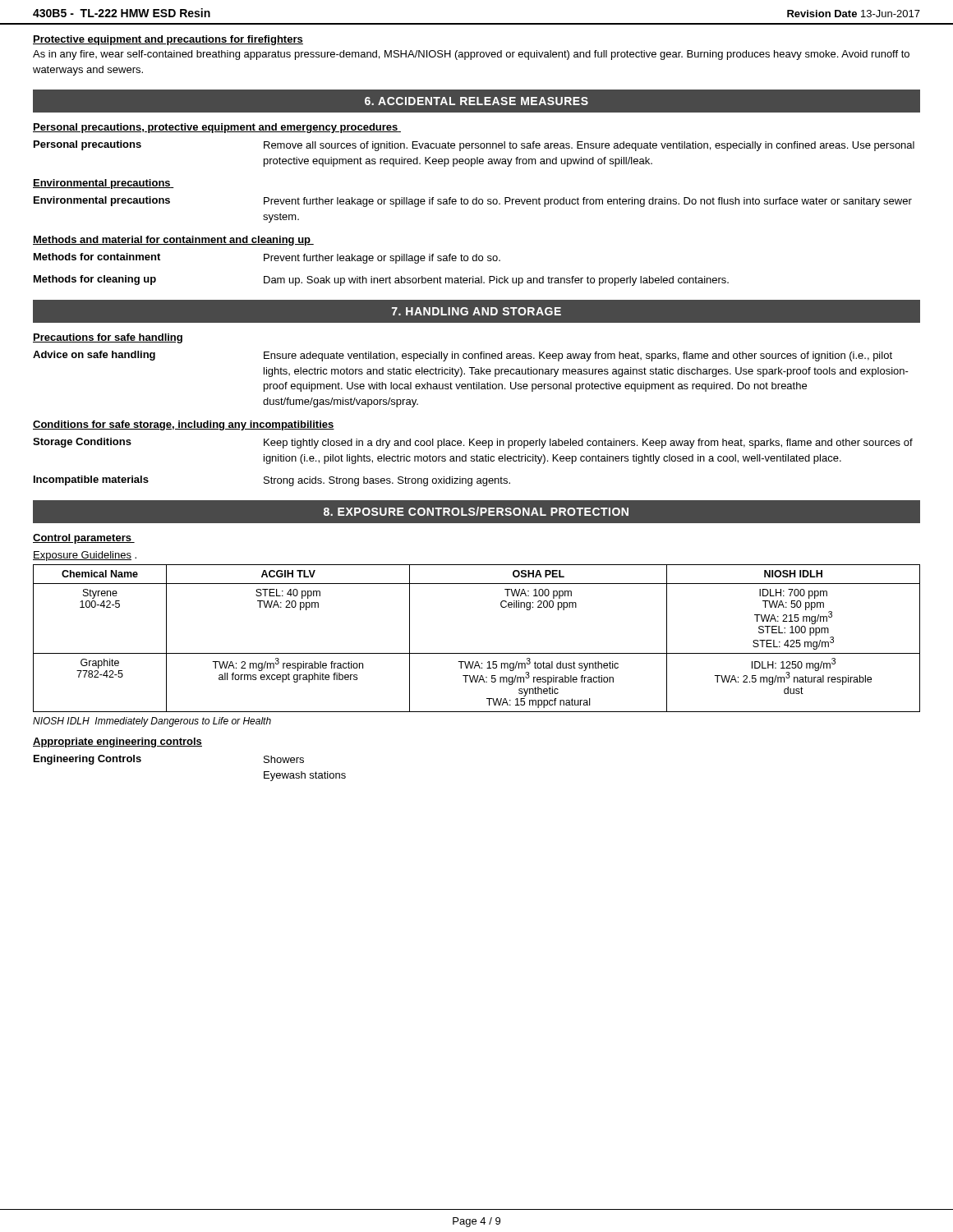The width and height of the screenshot is (953, 1232).
Task: Point to "Conditions for safe storage, including any incompatibilities"
Action: pos(183,424)
